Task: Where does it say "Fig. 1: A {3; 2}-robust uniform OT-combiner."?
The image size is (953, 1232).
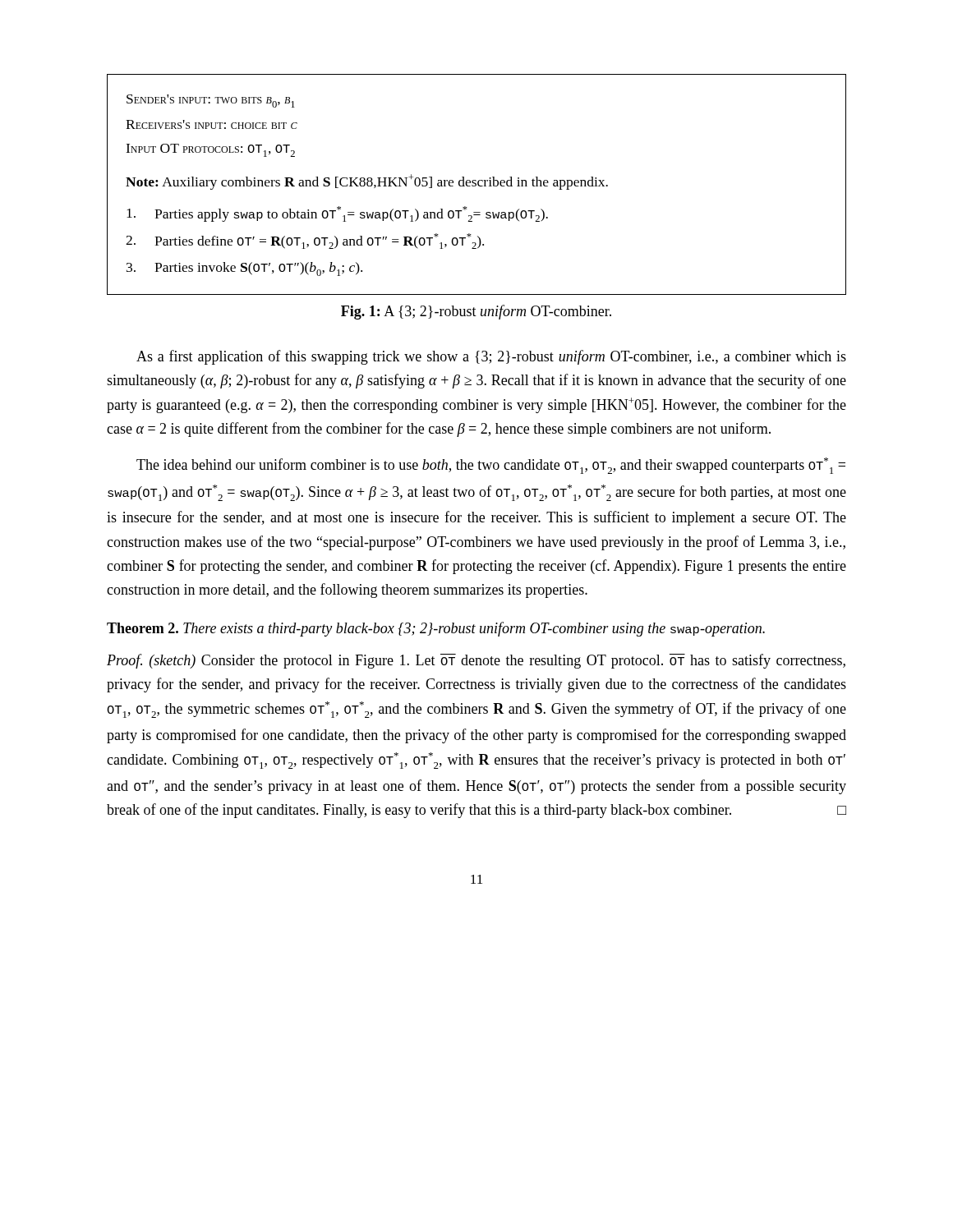Action: tap(476, 311)
